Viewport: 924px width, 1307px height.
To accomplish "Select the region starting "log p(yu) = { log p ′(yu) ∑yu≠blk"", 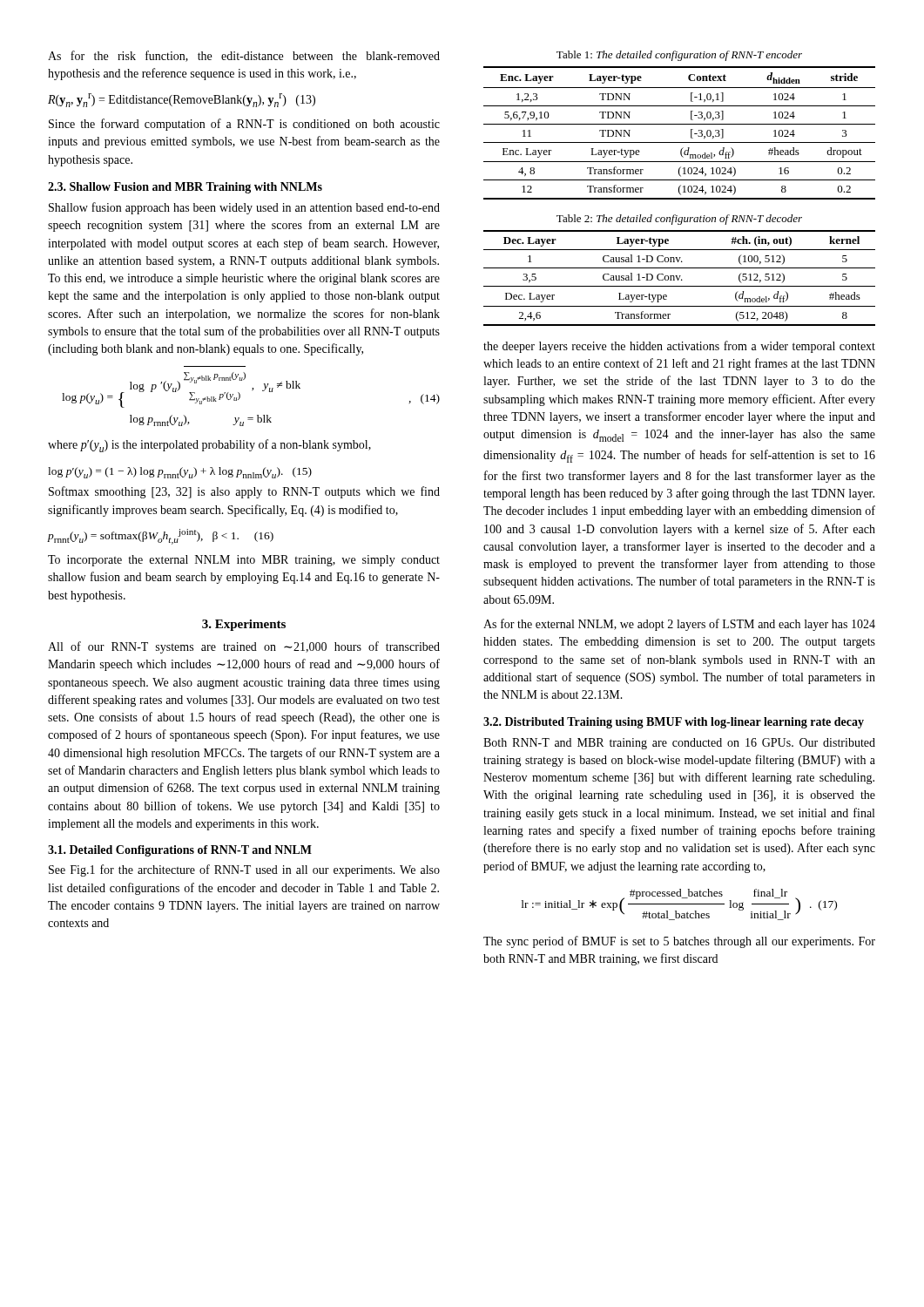I will [251, 398].
